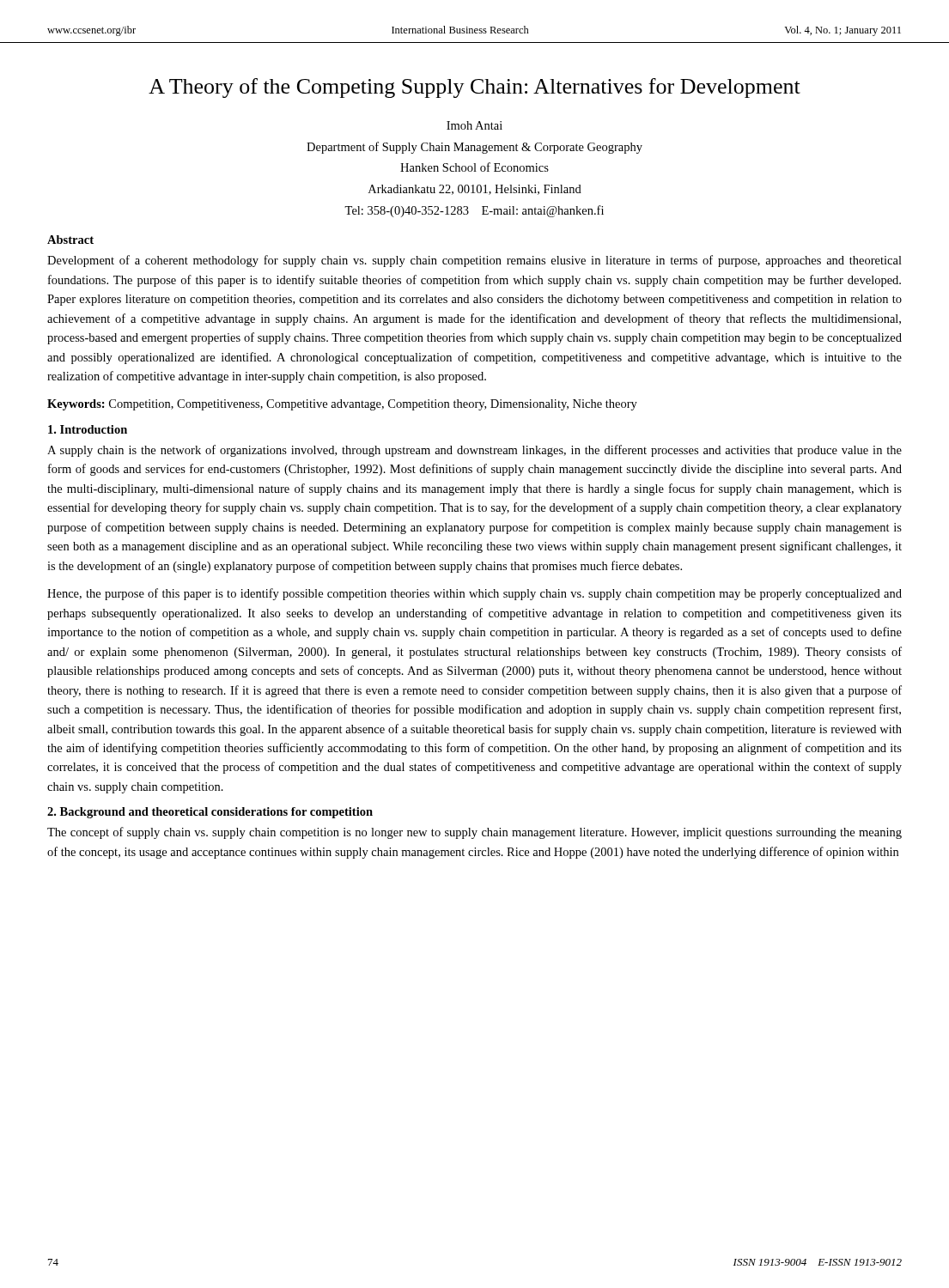Locate the block of text that opens with "A supply chain is the network"

tap(474, 508)
